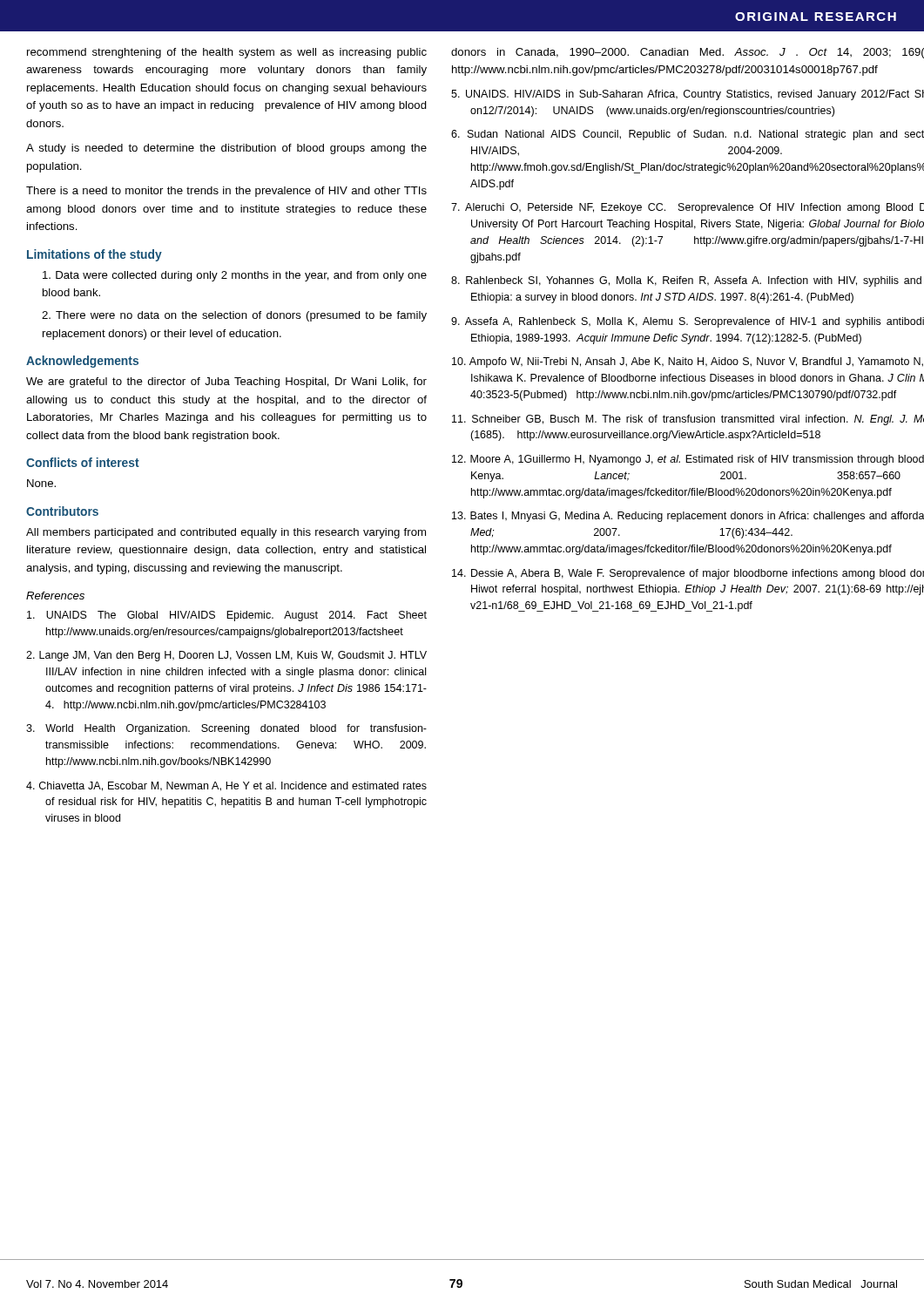Find the element starting "7. Aleruchi O, Peterside NF, Ezekoye CC. Seroprevalence"
924x1307 pixels.
point(688,232)
